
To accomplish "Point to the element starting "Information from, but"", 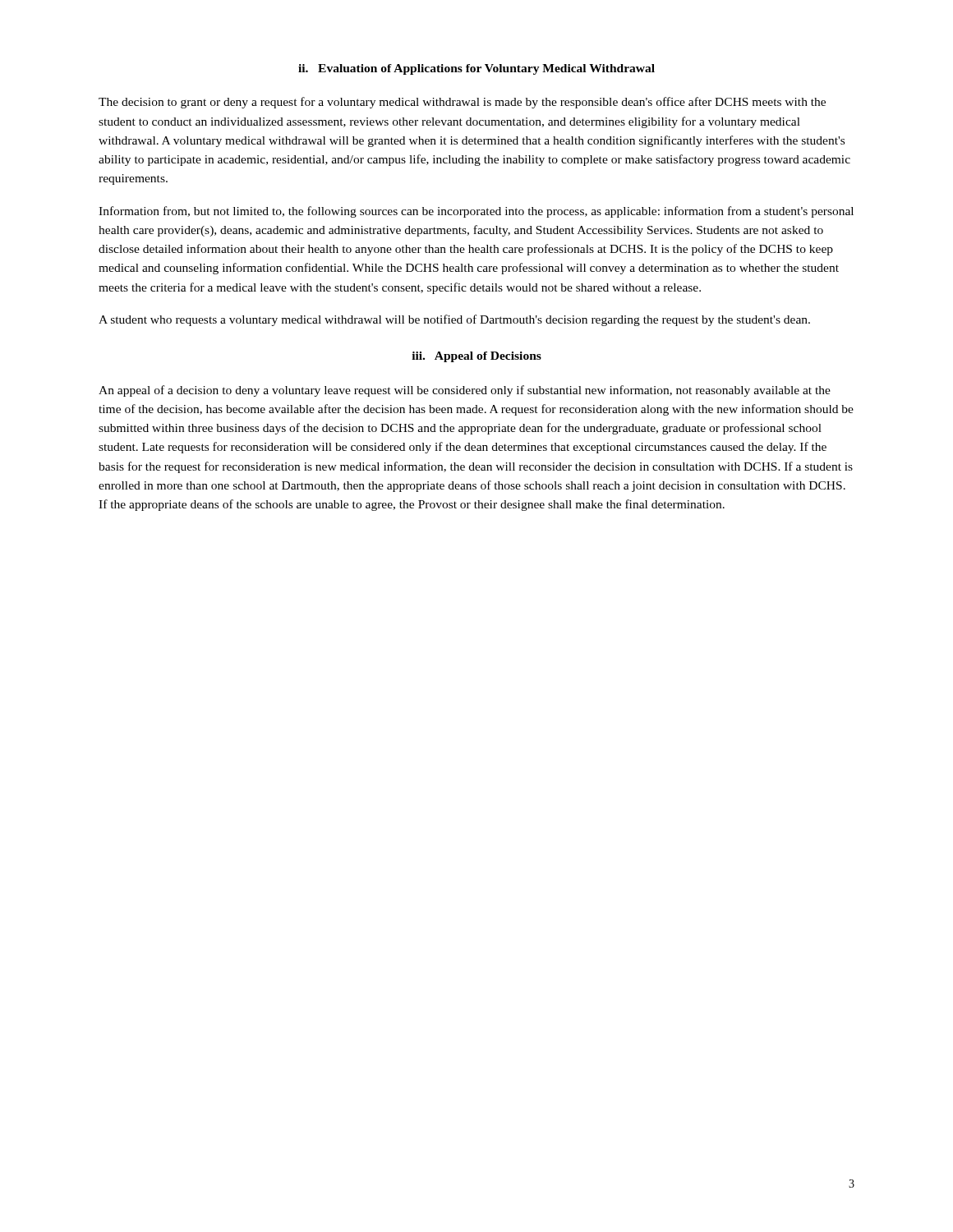I will pyautogui.click(x=476, y=249).
